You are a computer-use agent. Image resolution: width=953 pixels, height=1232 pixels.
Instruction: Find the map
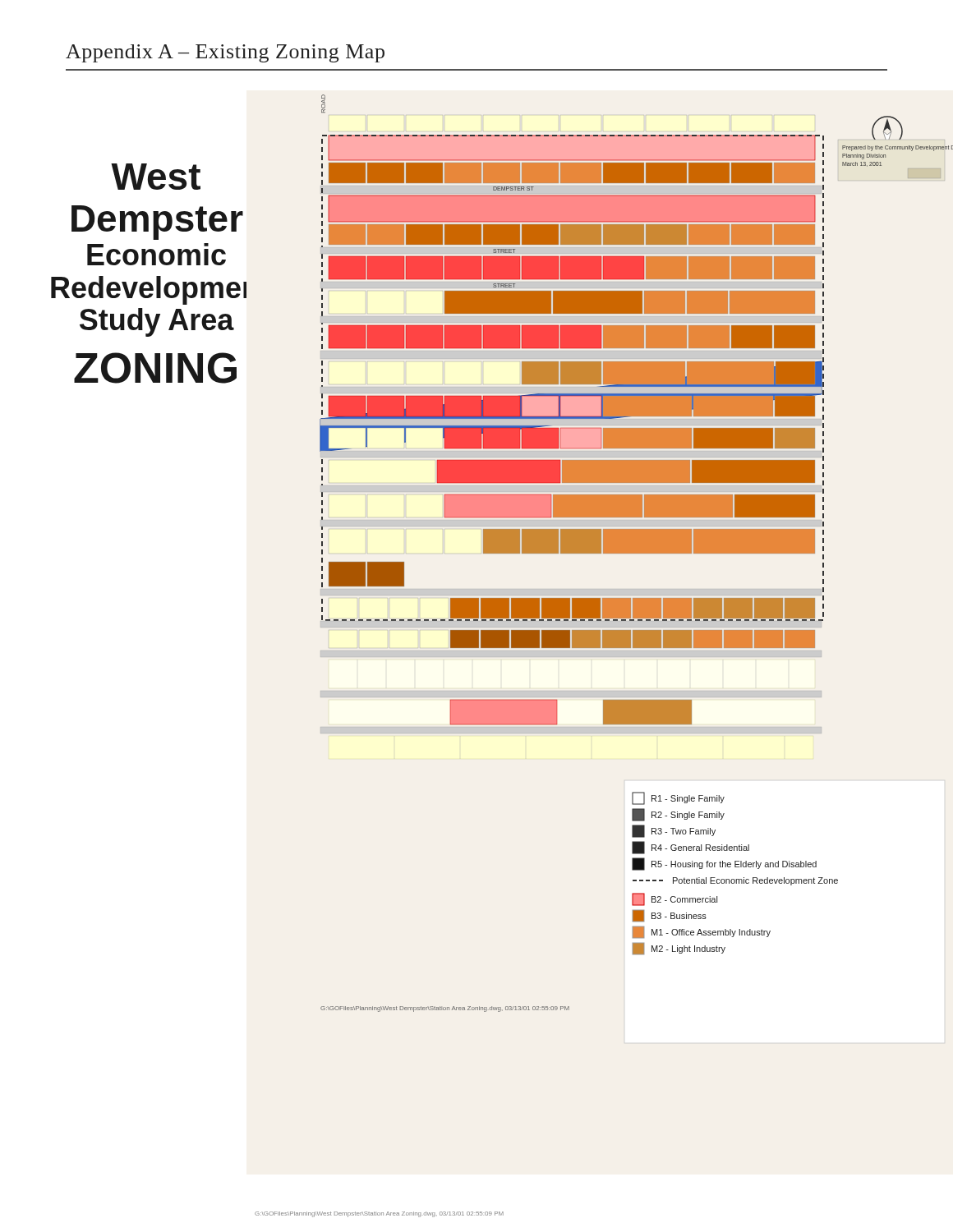[x=579, y=649]
